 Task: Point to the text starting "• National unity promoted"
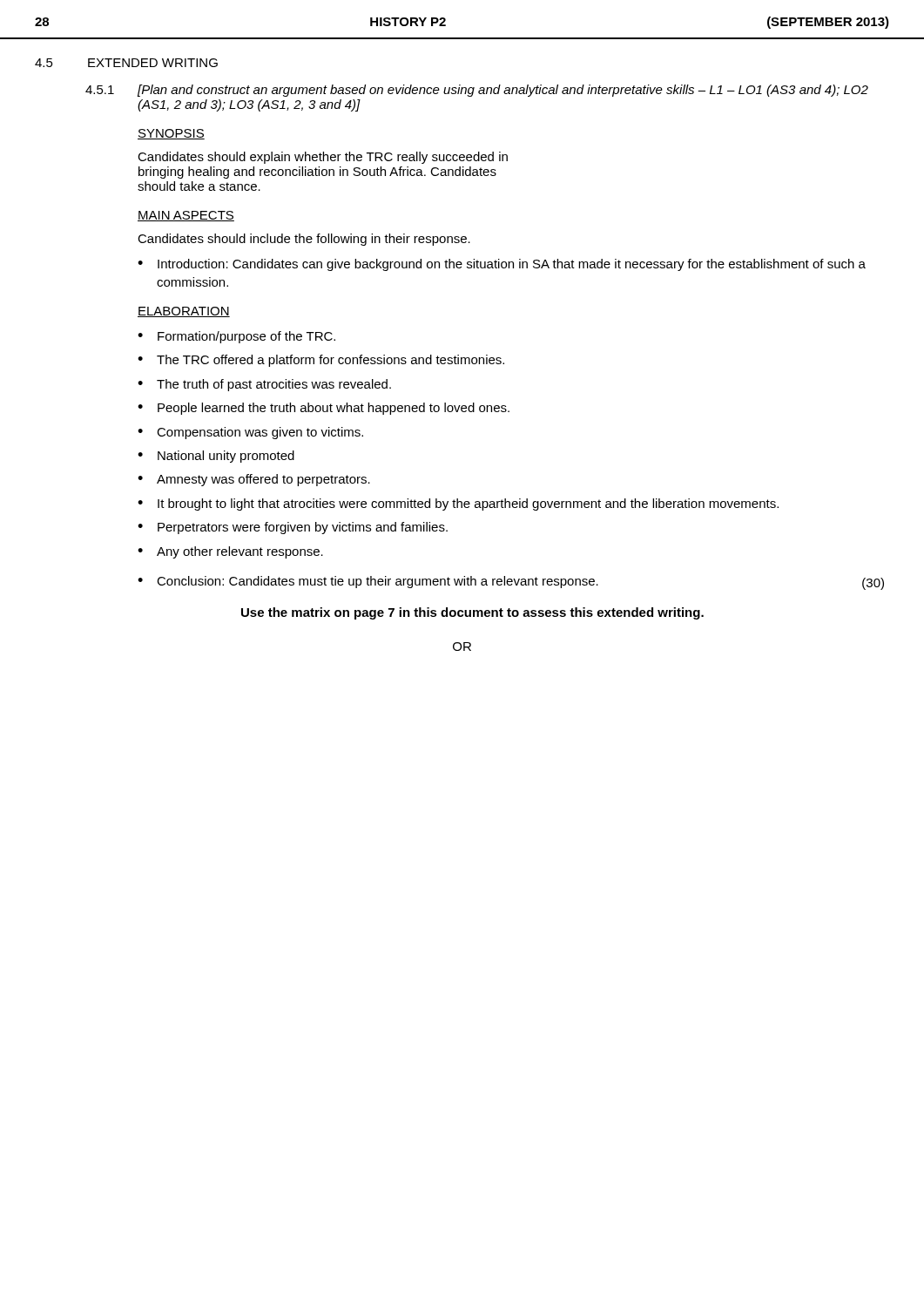216,457
